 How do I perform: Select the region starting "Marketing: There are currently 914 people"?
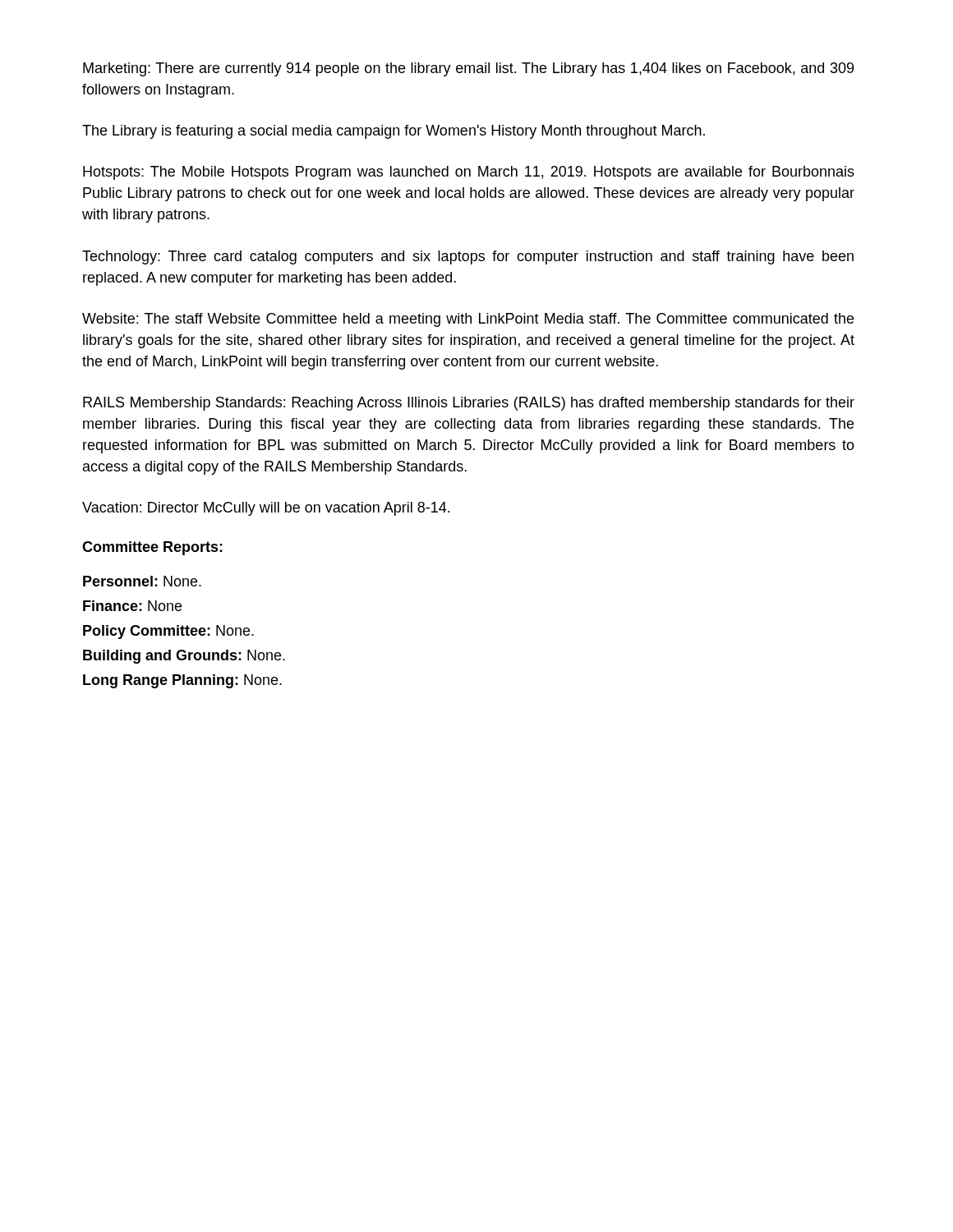(x=468, y=79)
